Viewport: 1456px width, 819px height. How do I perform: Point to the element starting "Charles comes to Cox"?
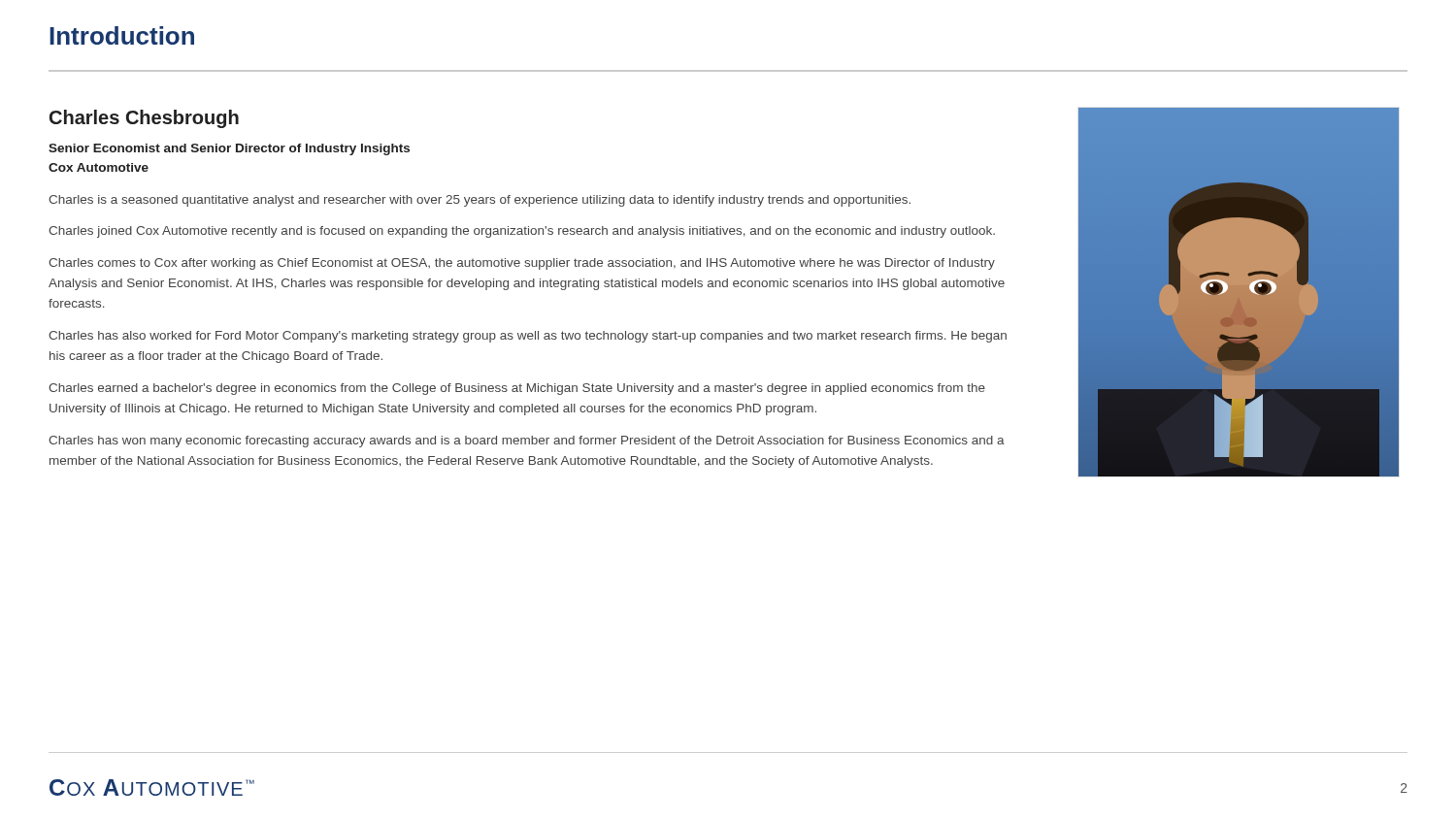tap(527, 283)
